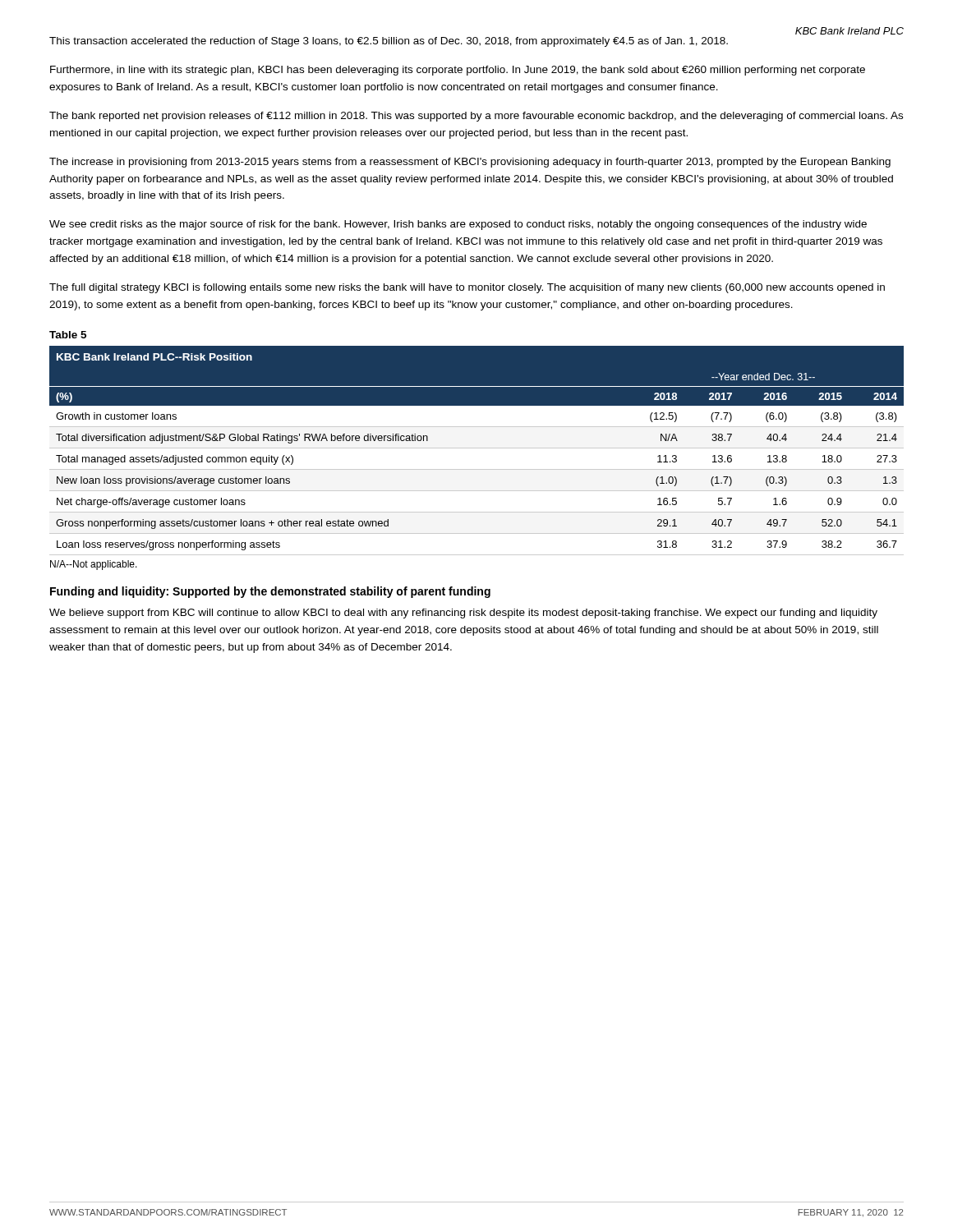Navigate to the element starting "We see credit risks as the"
The height and width of the screenshot is (1232, 953).
(x=466, y=241)
